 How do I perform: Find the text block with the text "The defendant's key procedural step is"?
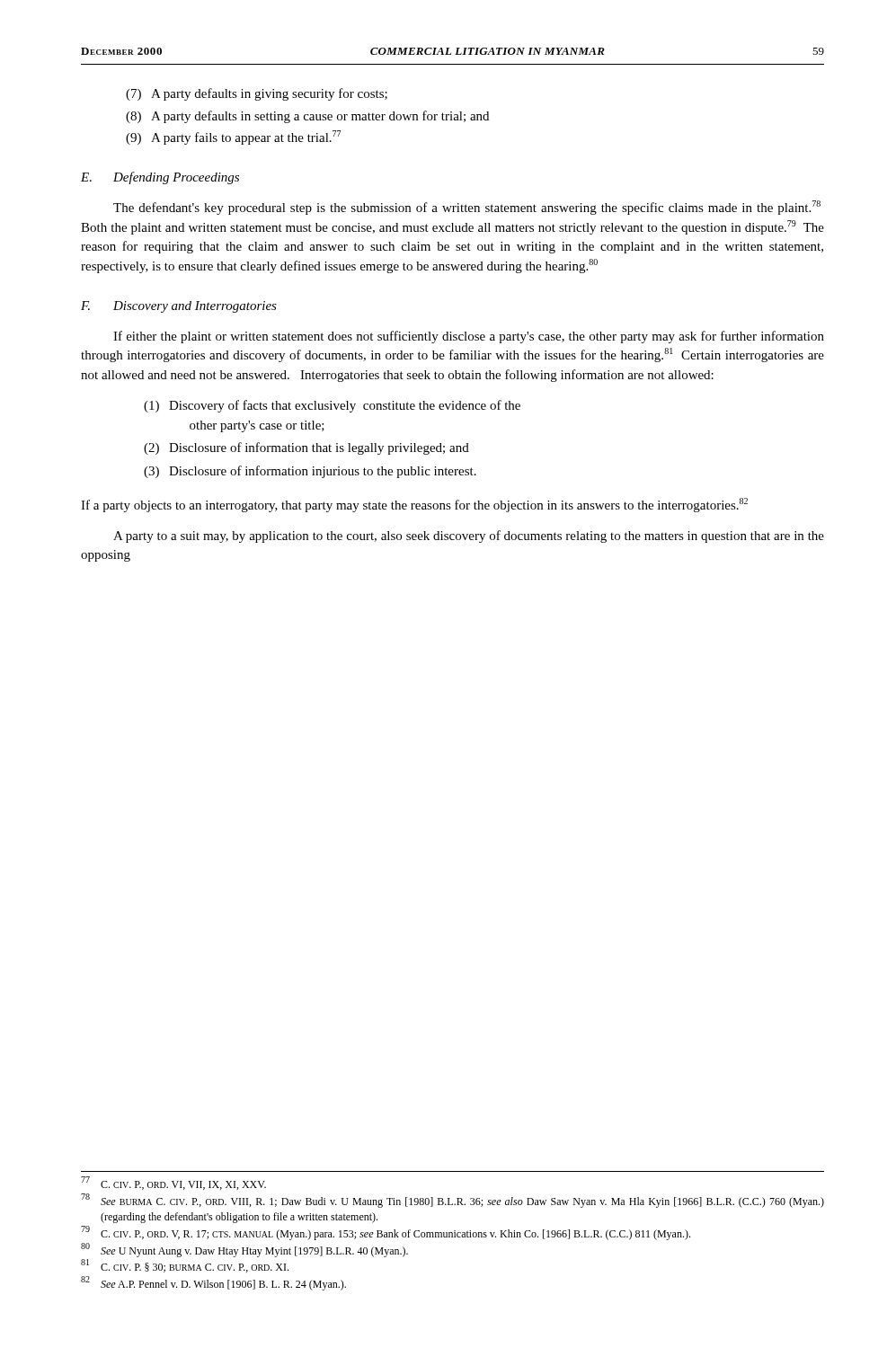453,236
